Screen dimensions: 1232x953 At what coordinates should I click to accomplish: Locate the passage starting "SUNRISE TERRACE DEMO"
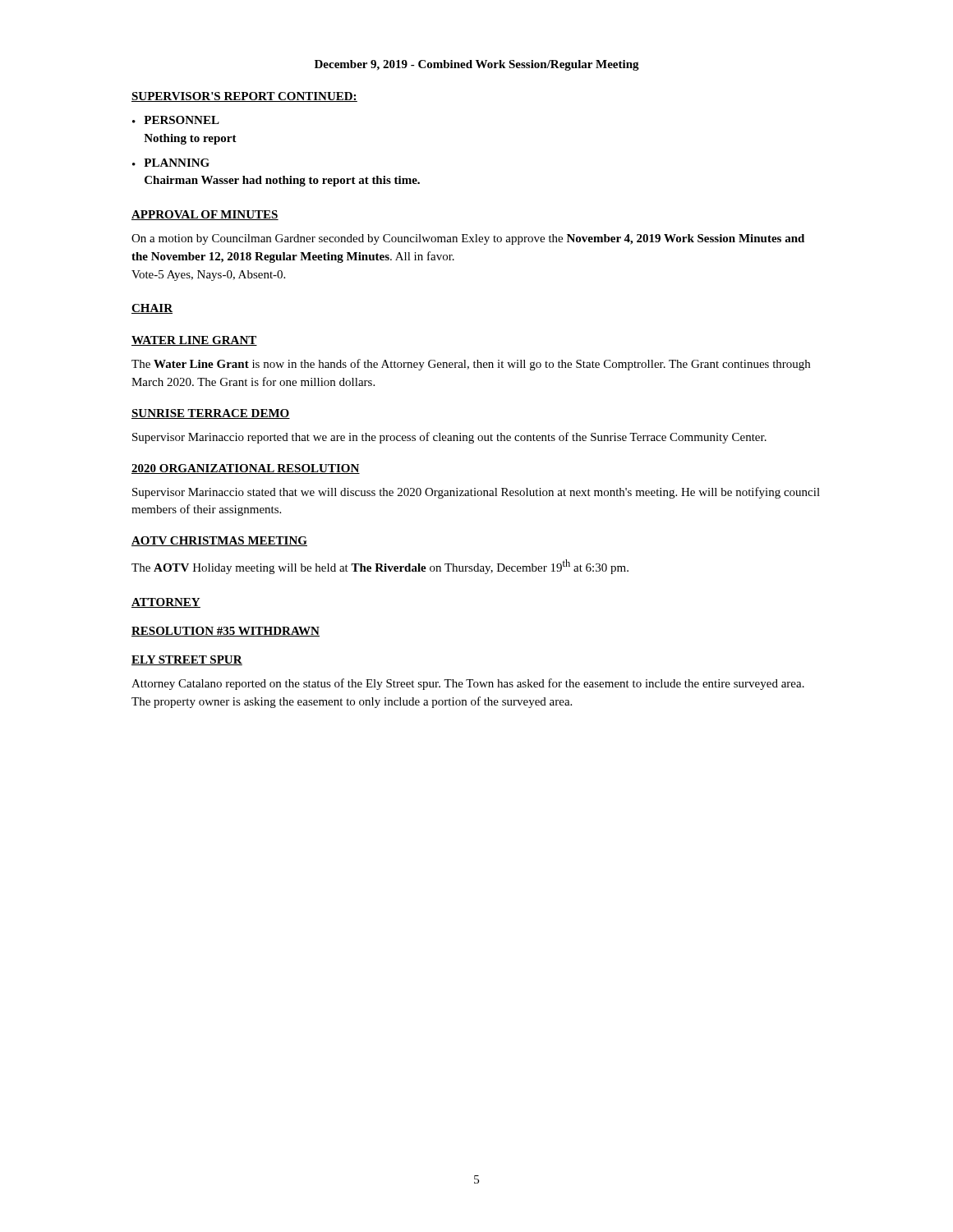tap(210, 413)
